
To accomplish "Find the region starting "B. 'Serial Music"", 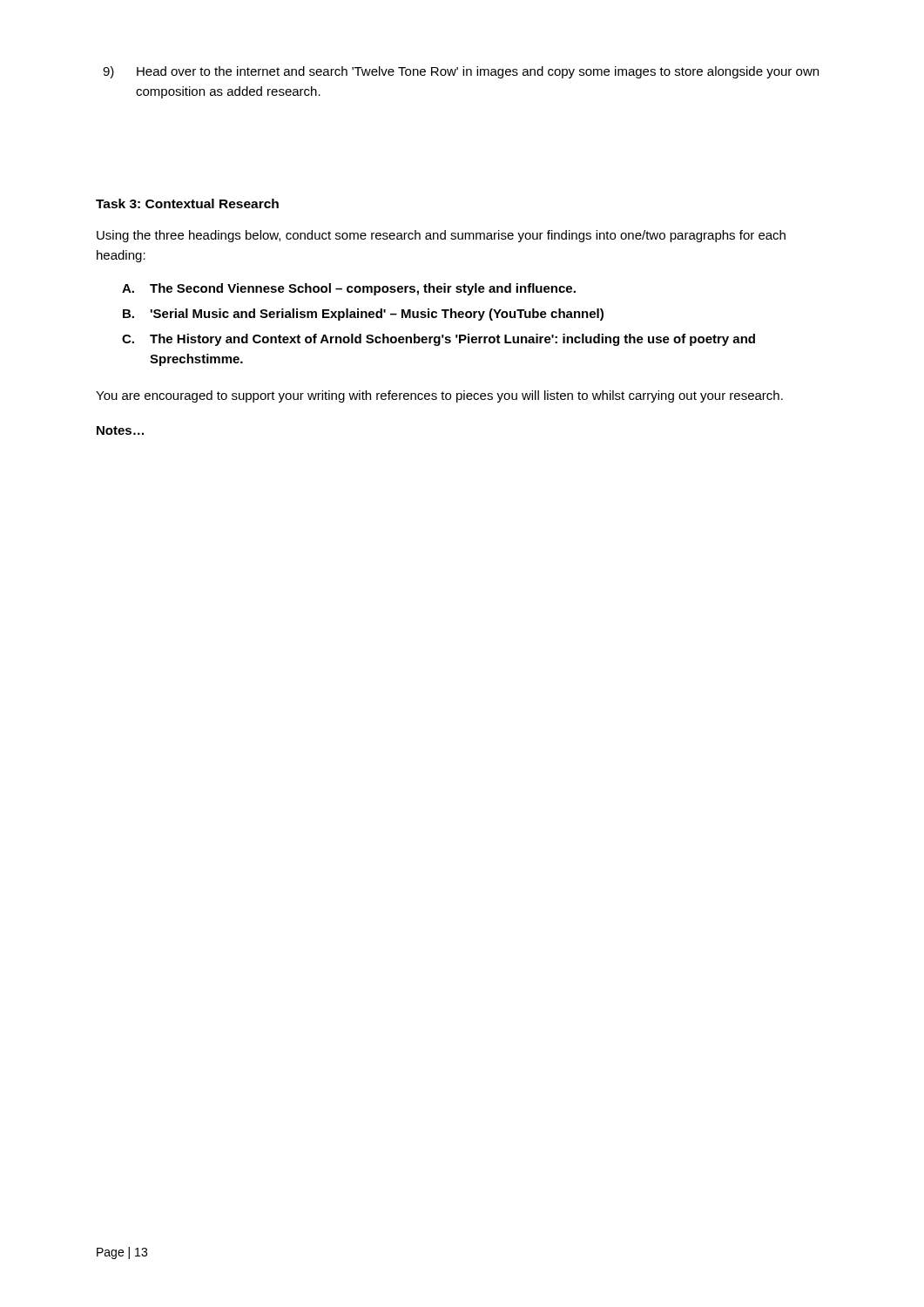I will click(363, 313).
